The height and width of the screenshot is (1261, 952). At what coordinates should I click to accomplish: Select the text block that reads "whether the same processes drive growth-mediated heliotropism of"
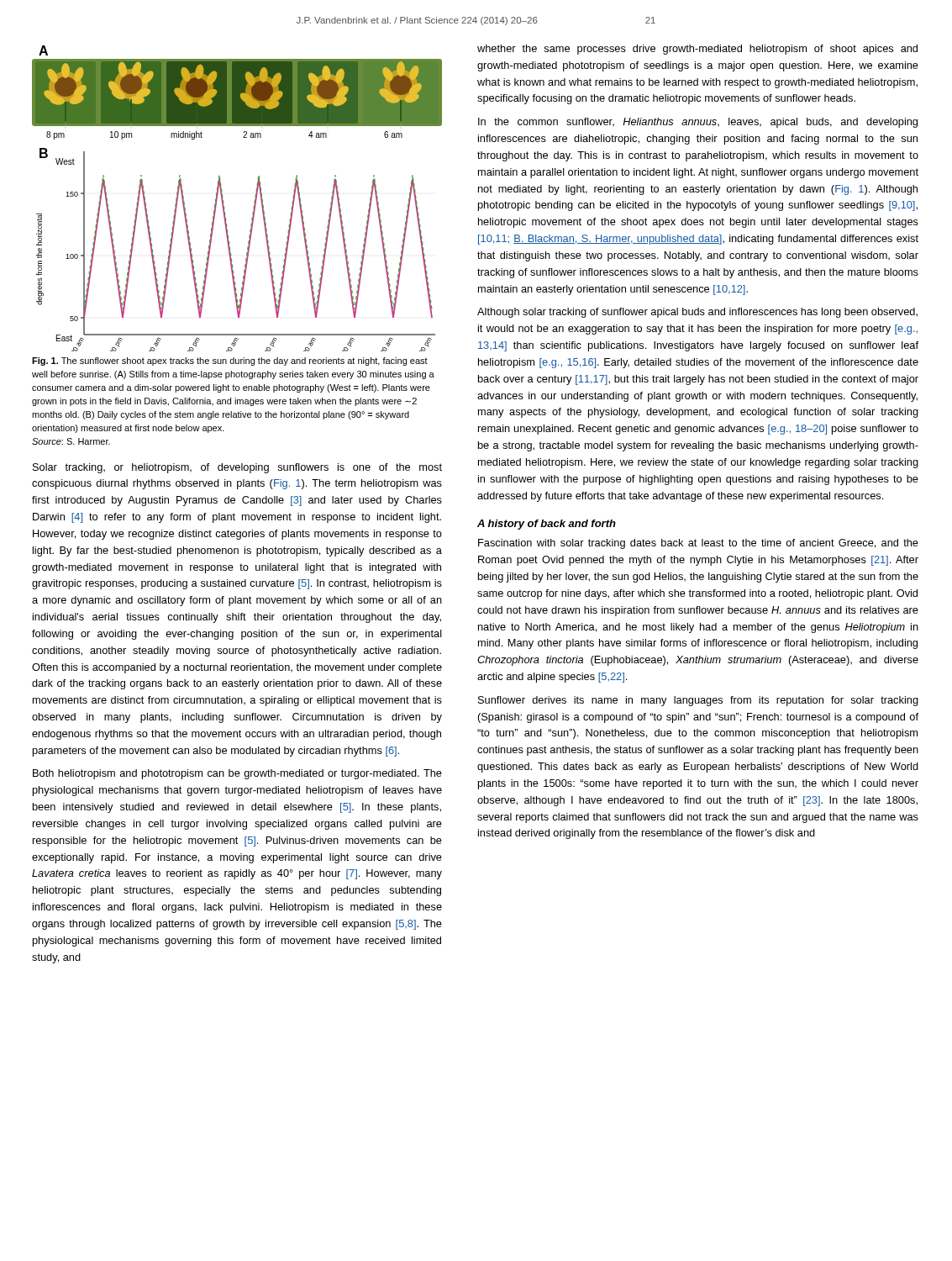click(x=698, y=73)
